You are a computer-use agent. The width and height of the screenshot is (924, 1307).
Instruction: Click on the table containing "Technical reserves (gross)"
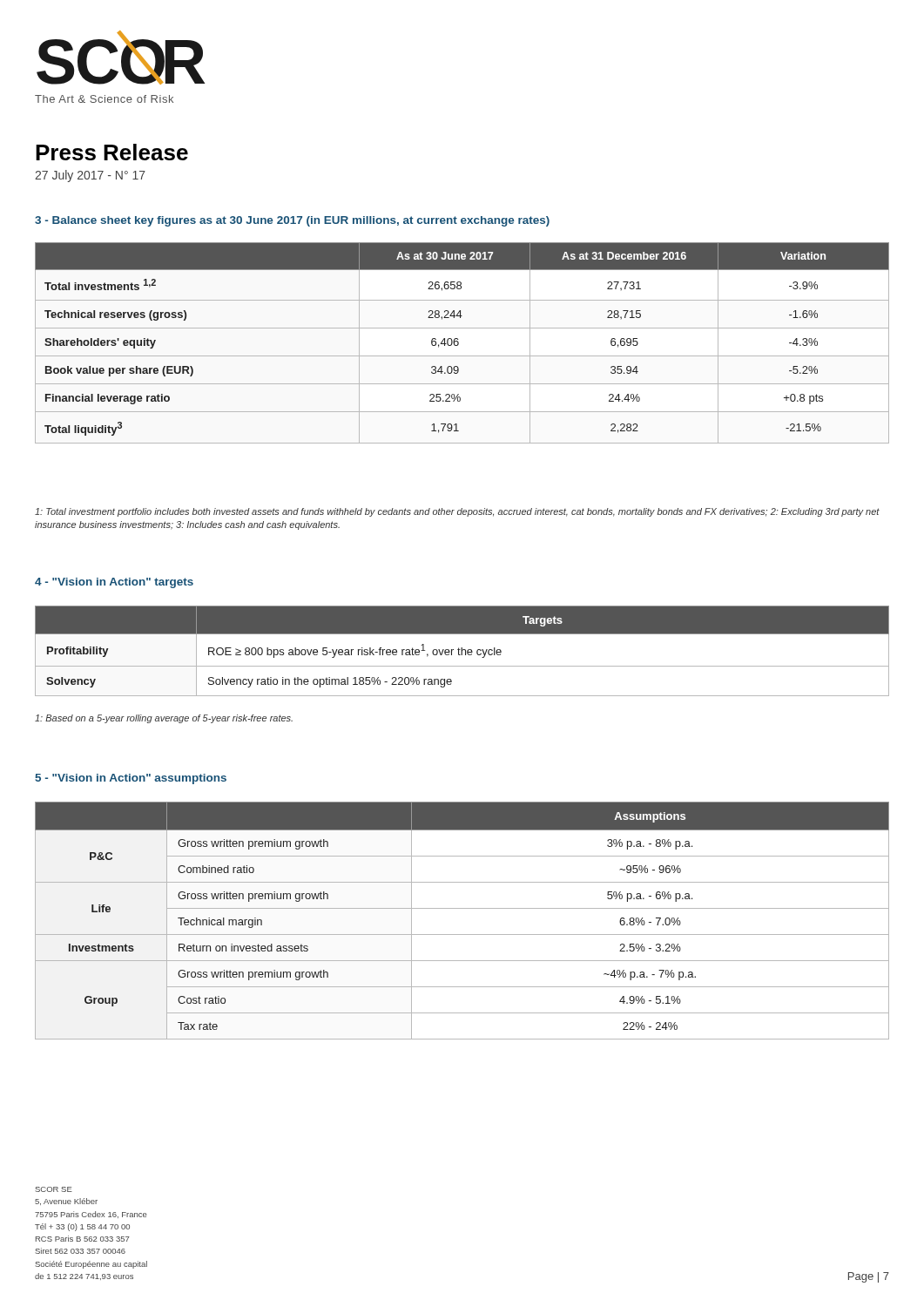[x=462, y=343]
